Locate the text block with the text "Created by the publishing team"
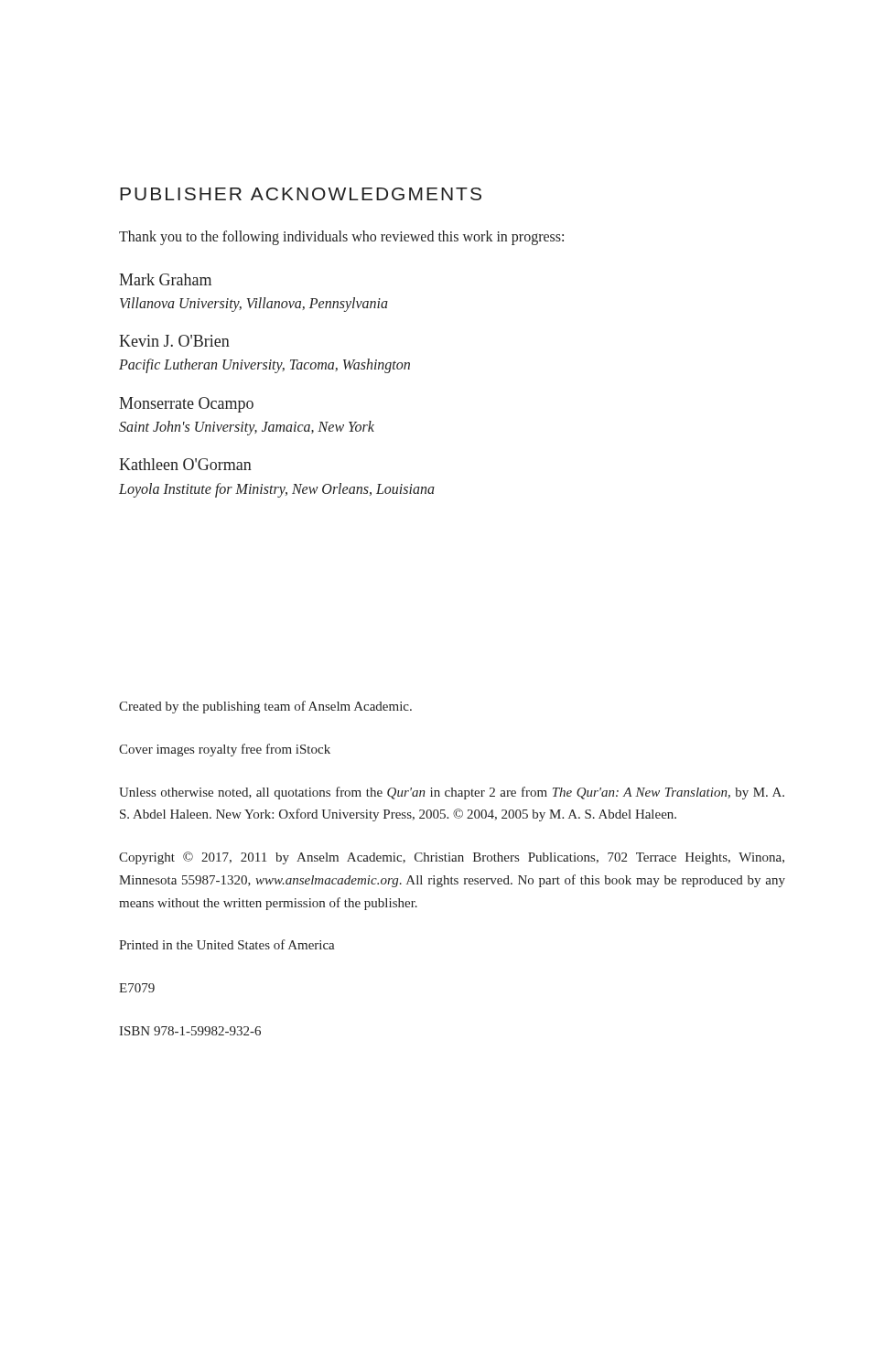The image size is (895, 1372). [x=265, y=707]
